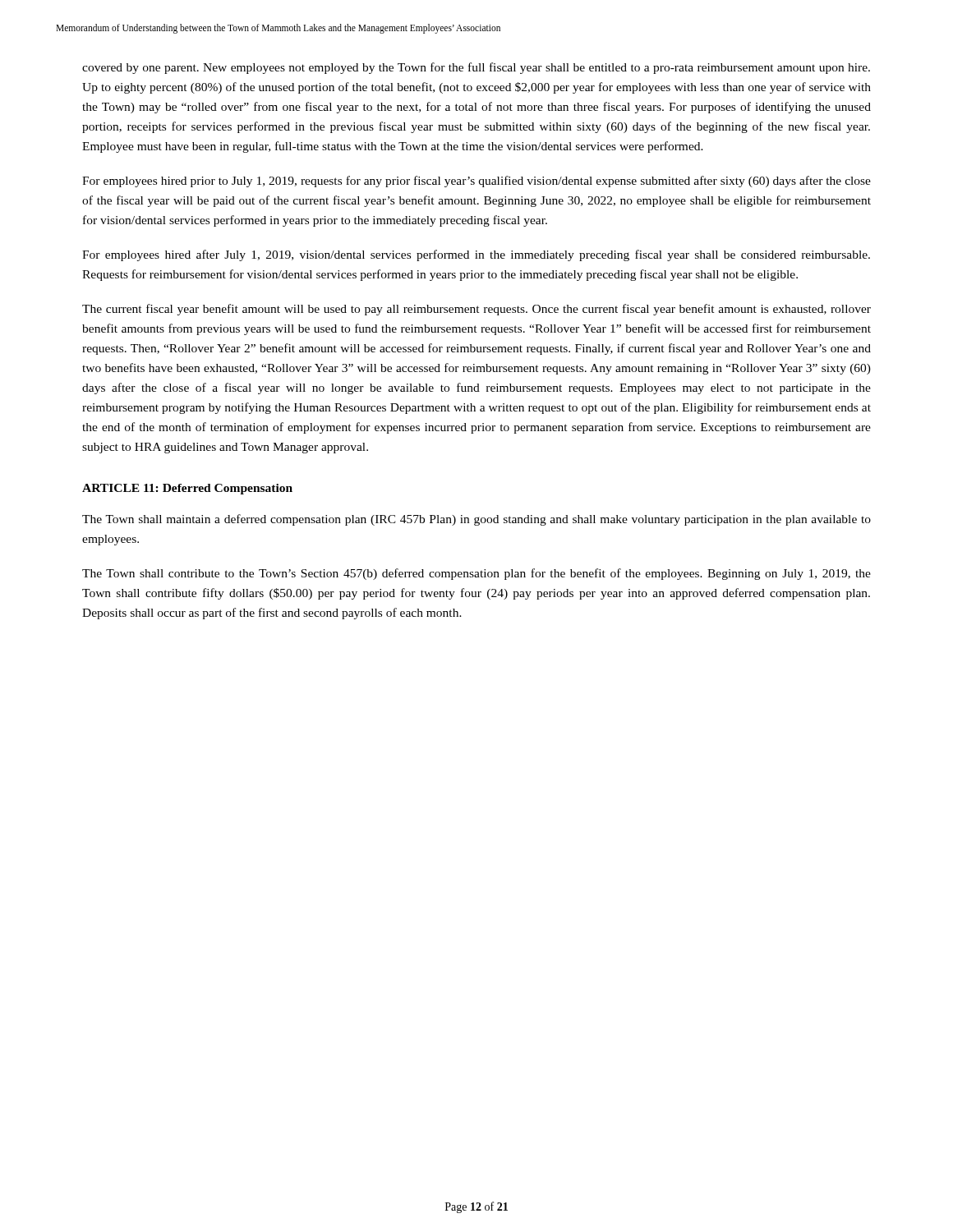Viewport: 953px width, 1232px height.
Task: Point to the element starting "covered by one parent. New employees"
Action: coord(476,106)
